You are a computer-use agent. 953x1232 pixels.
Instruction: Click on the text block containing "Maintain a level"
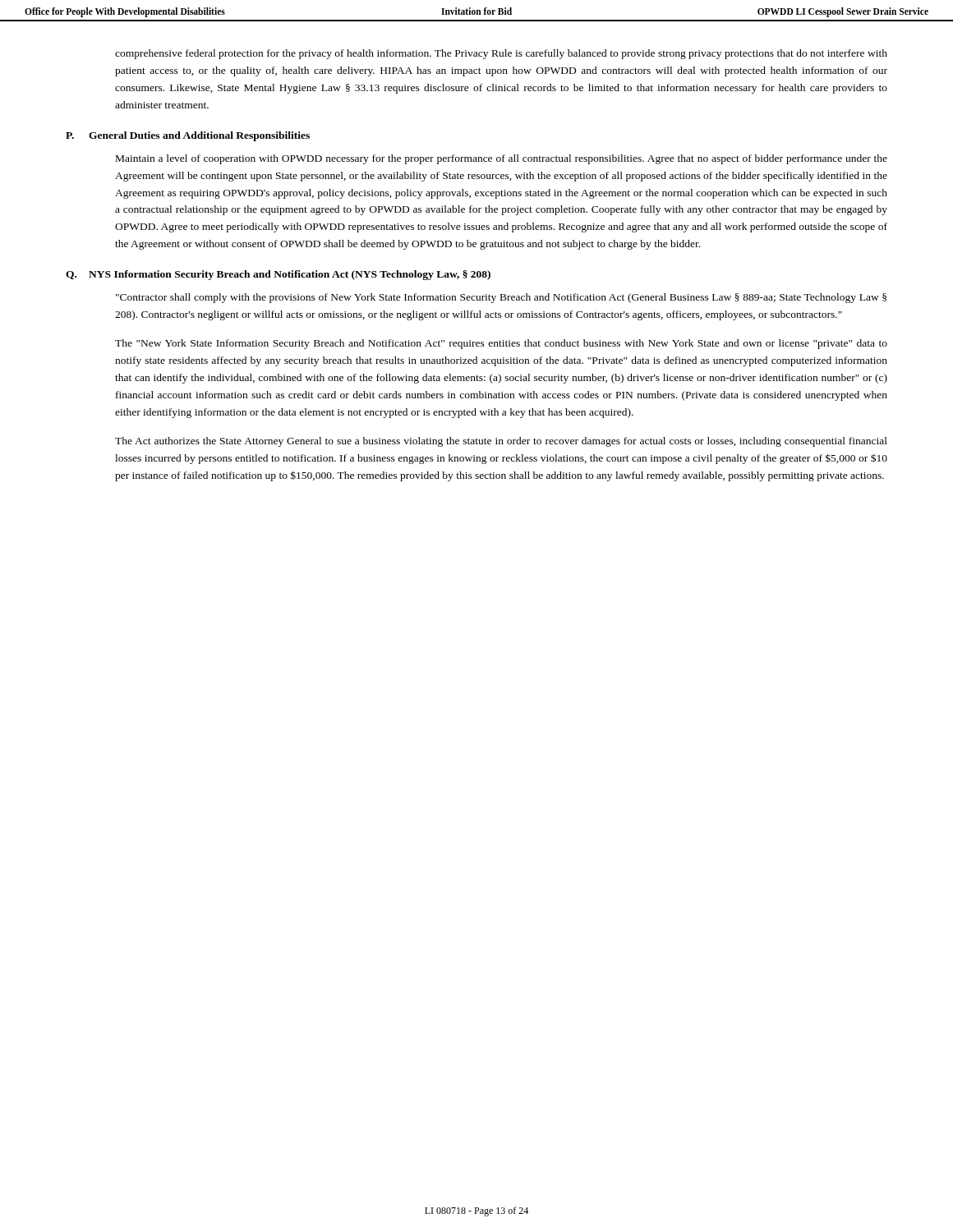pos(501,201)
